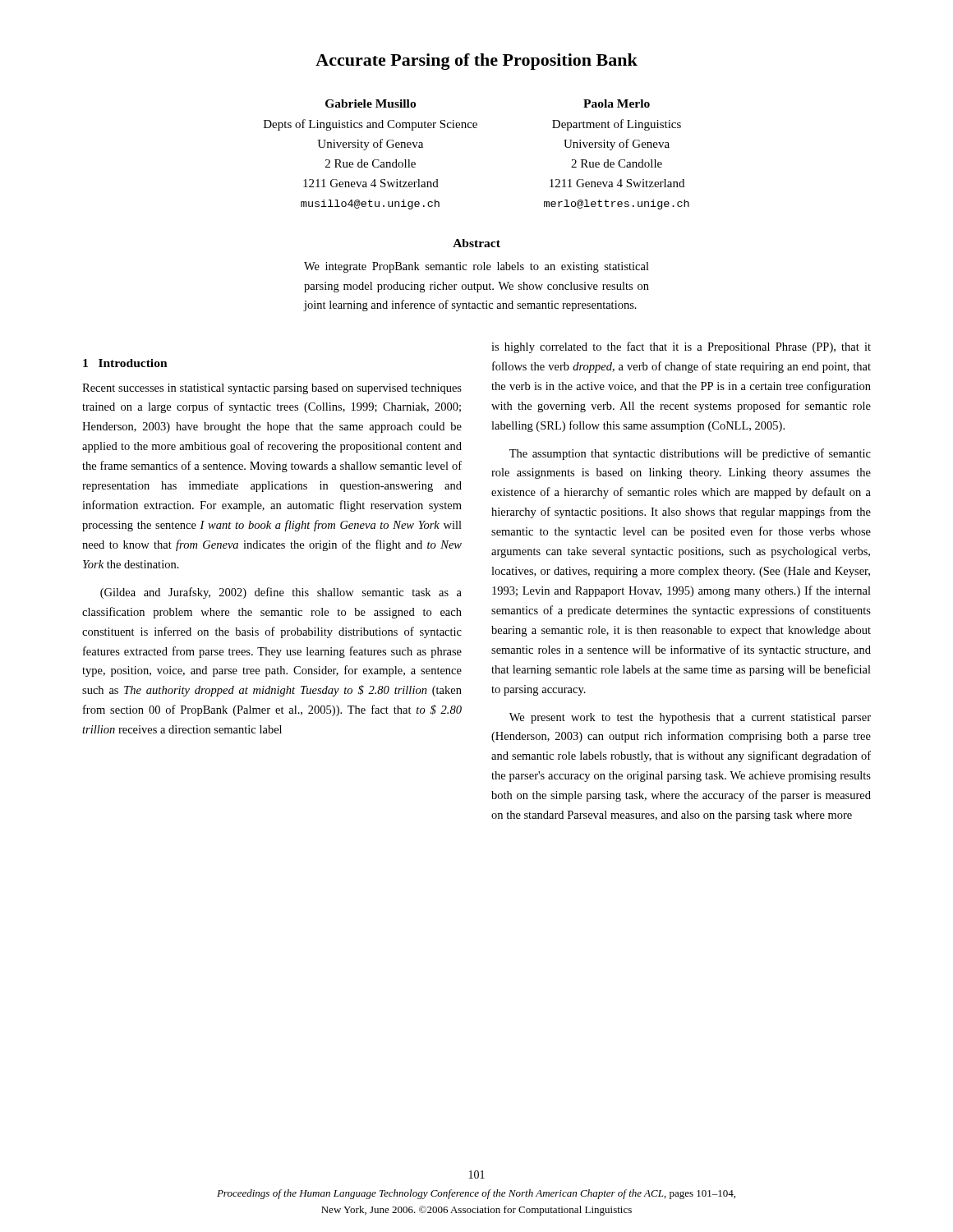Find the block on this page that starts "The assumption that syntactic"
Image resolution: width=953 pixels, height=1232 pixels.
(x=681, y=571)
